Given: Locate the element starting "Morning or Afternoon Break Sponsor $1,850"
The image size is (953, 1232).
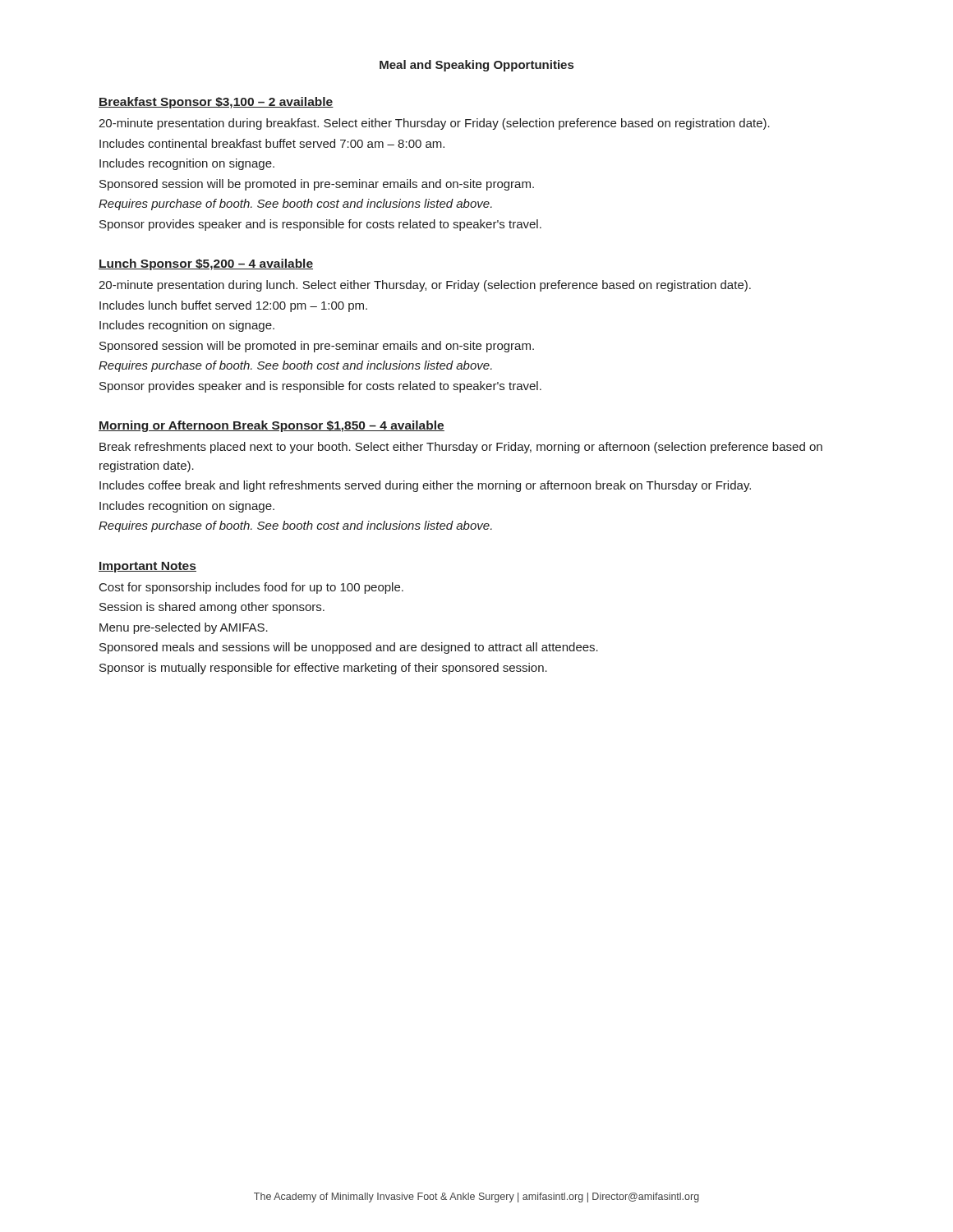Looking at the screenshot, I should click(x=271, y=425).
